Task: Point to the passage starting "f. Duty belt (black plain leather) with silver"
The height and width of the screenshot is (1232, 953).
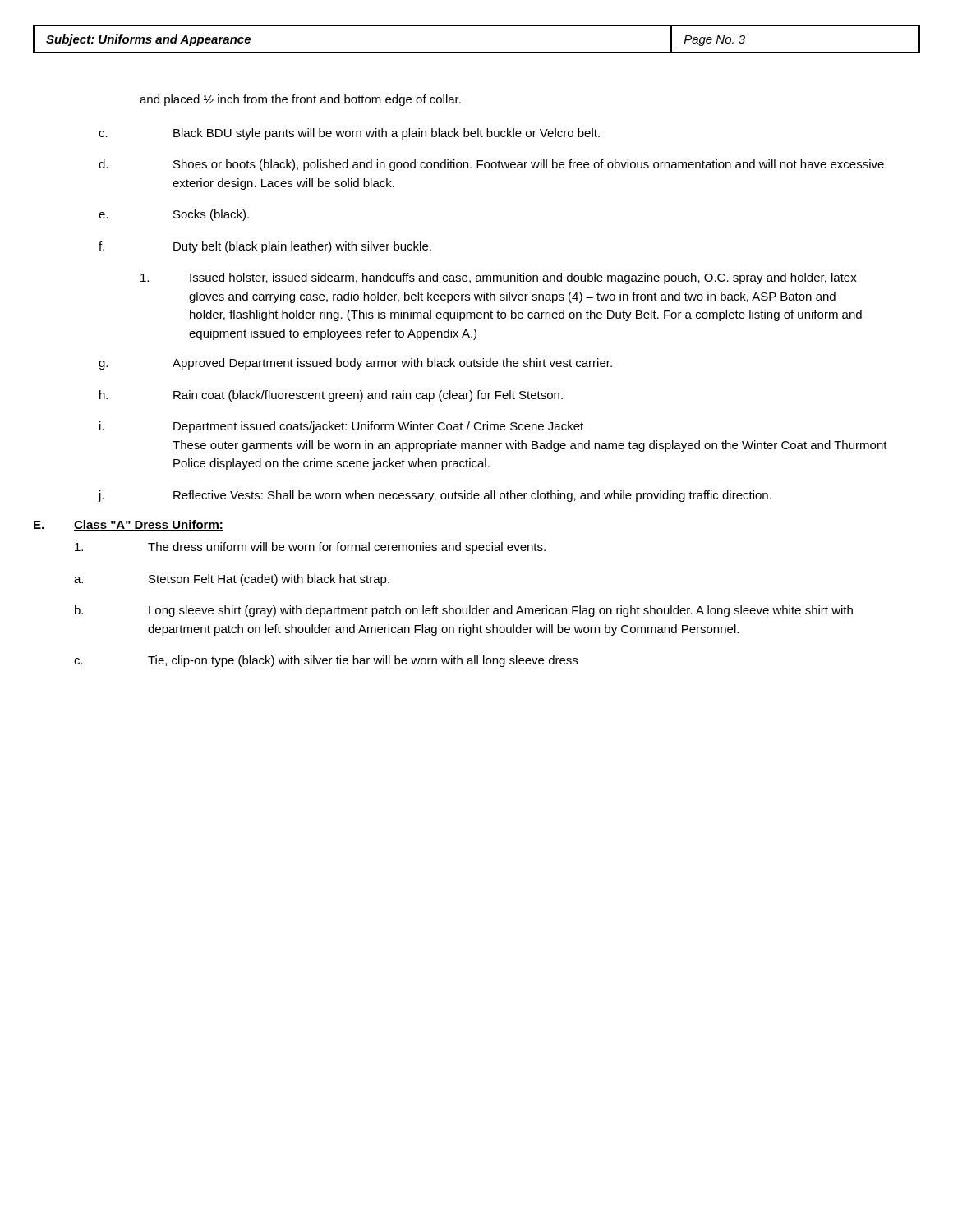Action: (265, 247)
